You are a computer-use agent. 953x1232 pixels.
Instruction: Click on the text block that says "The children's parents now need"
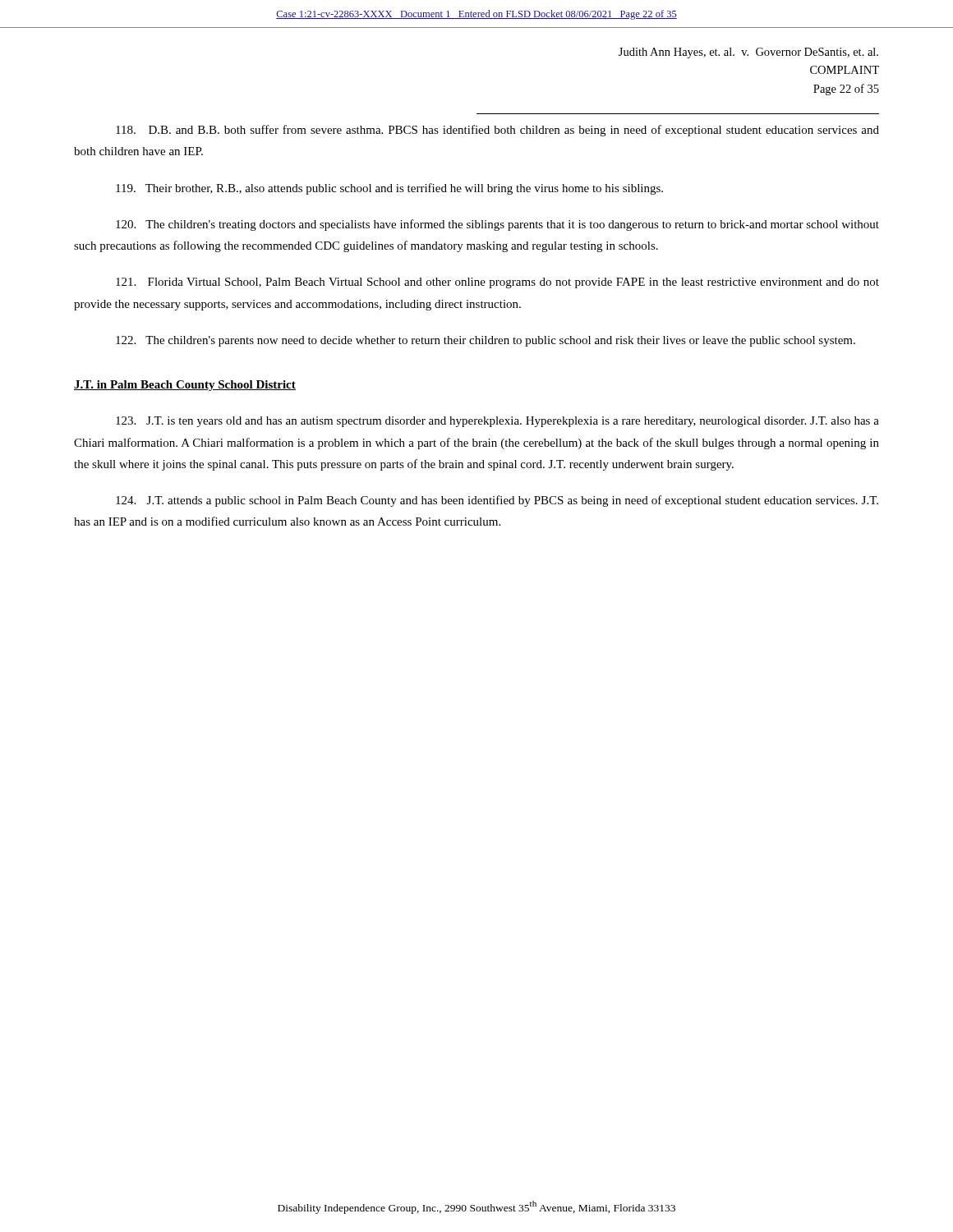pyautogui.click(x=485, y=340)
